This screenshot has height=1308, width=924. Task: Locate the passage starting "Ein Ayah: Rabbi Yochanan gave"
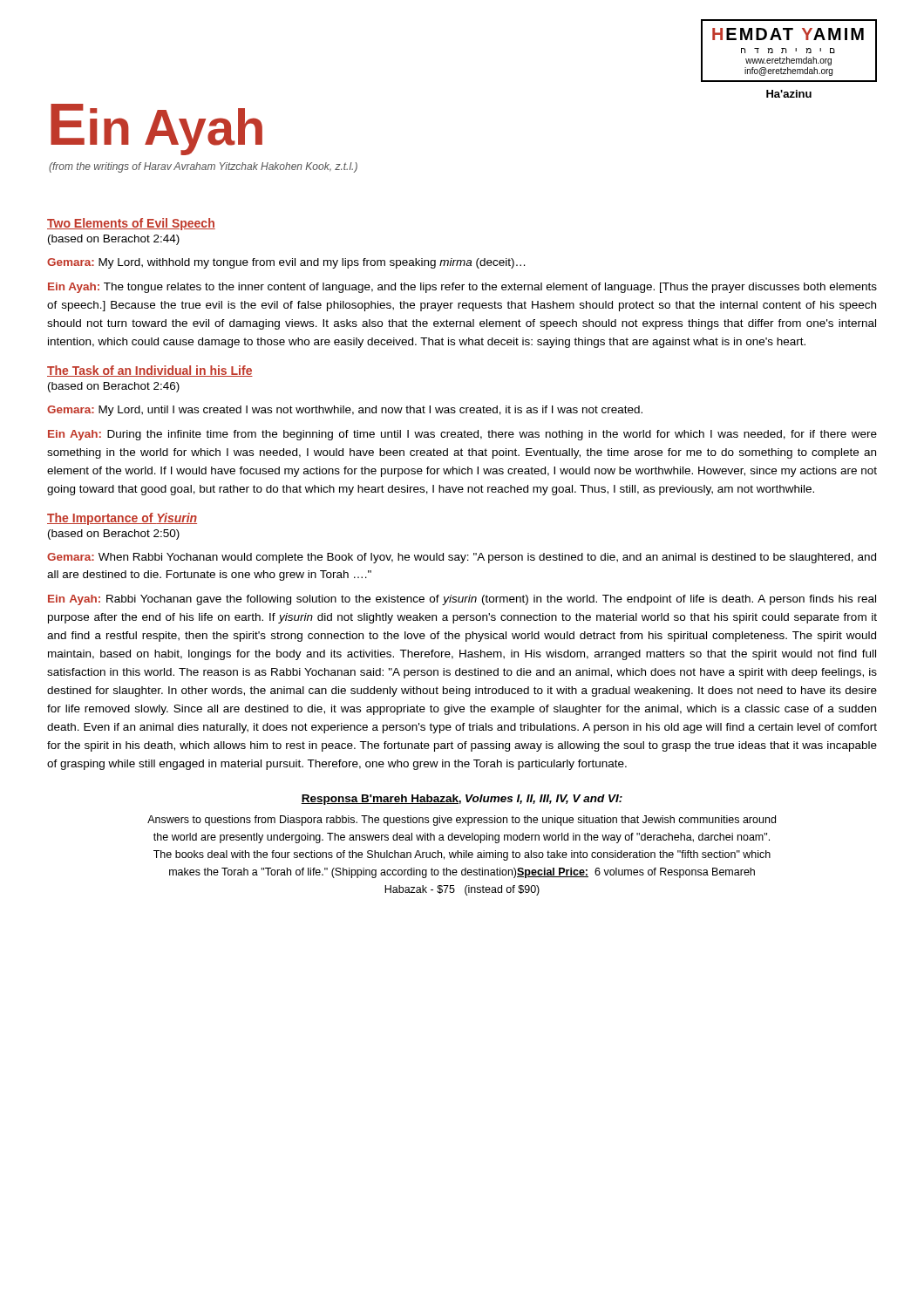pos(462,681)
